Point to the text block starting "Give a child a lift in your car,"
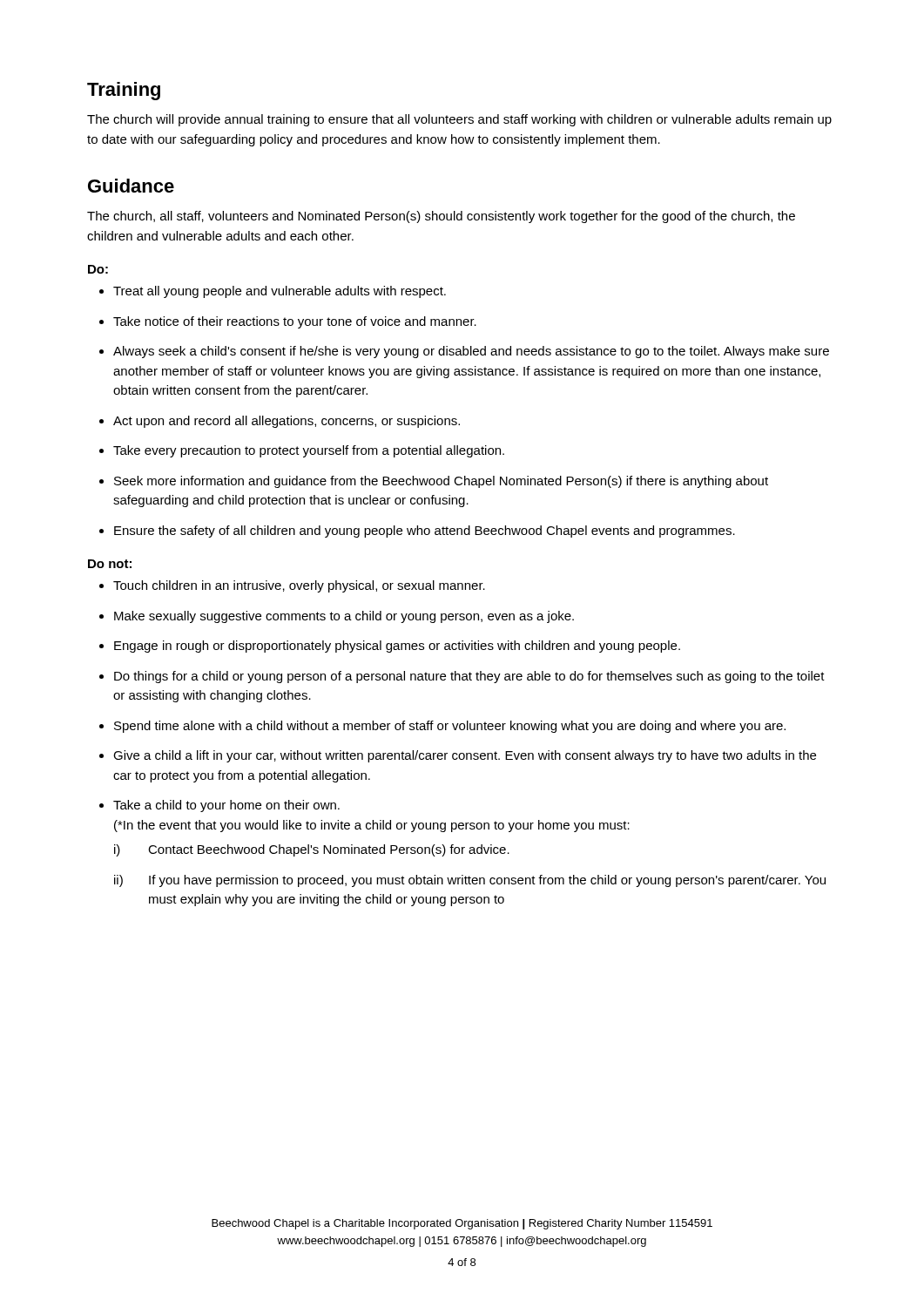This screenshot has height=1307, width=924. (465, 765)
